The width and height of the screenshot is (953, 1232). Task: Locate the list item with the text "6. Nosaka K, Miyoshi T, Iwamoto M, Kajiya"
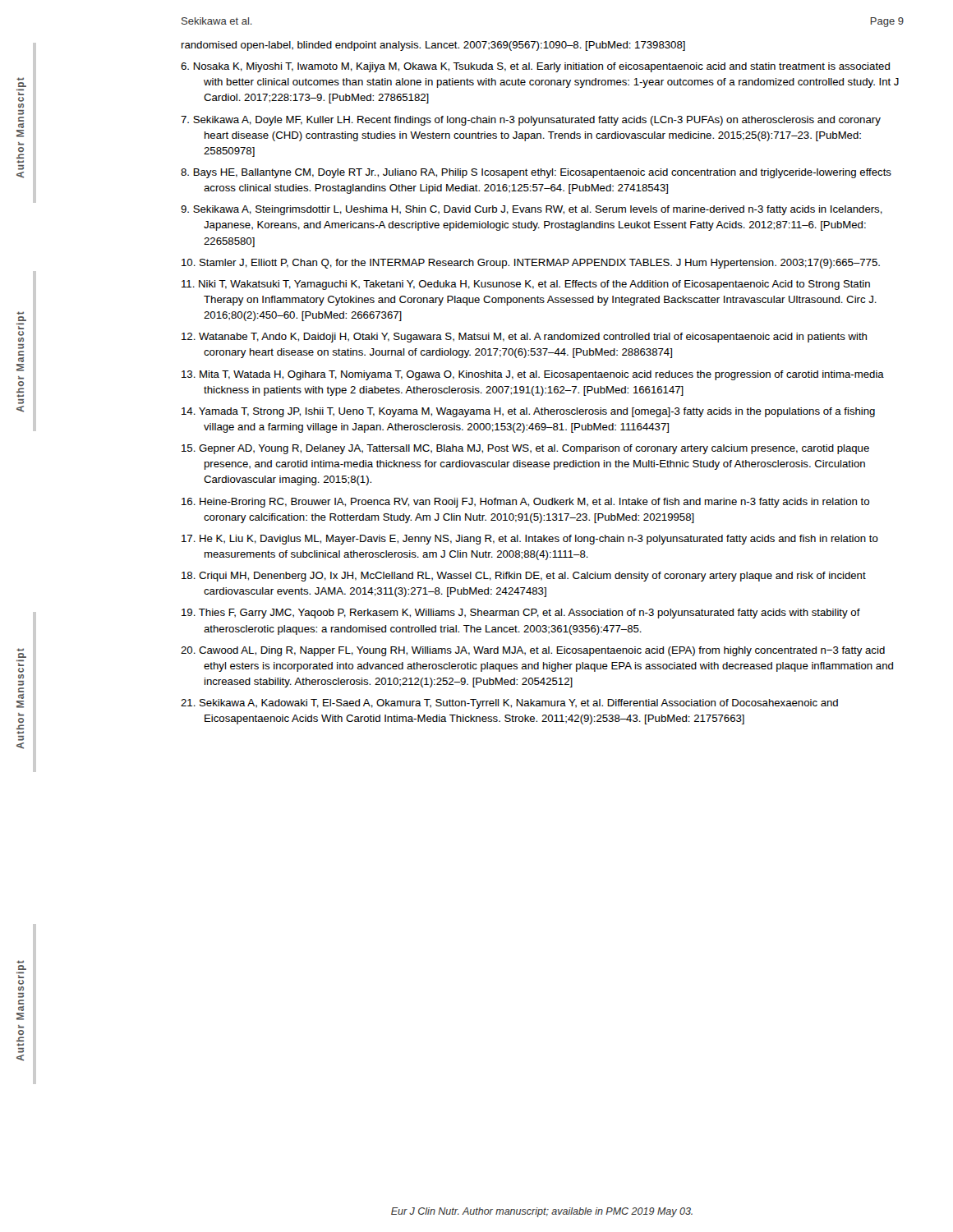(540, 82)
